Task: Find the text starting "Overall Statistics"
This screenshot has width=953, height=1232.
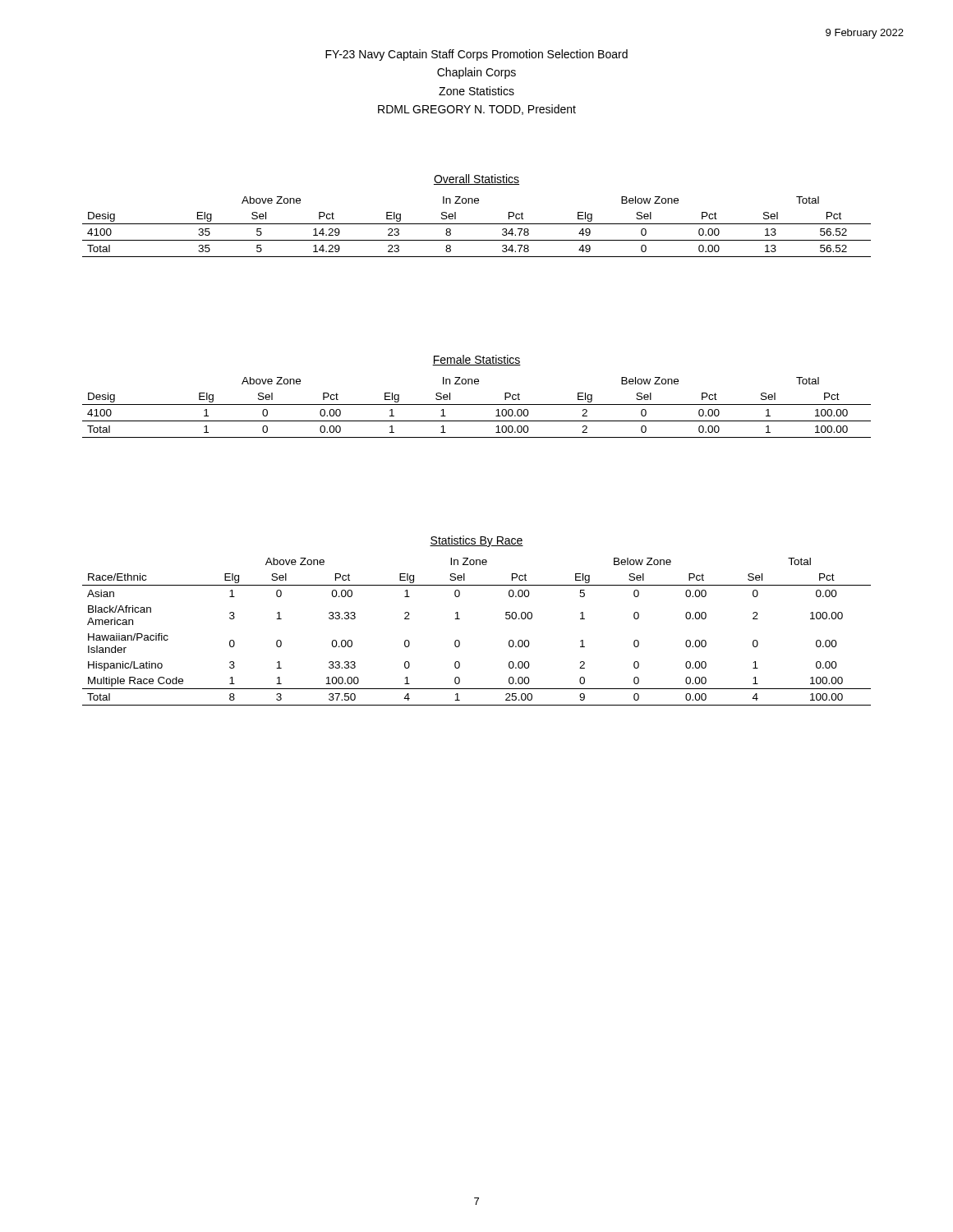Action: (476, 179)
